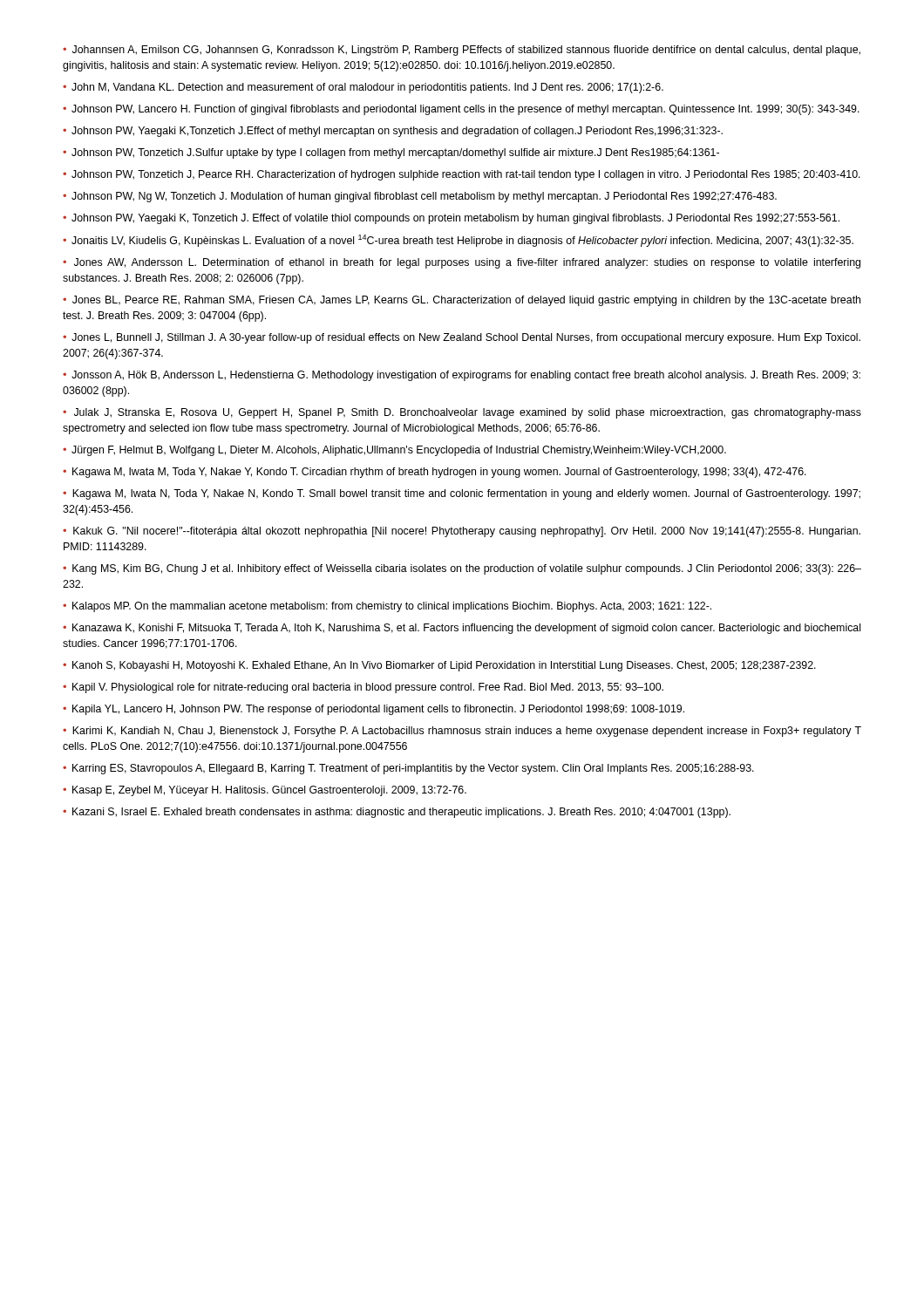
Task: Where is the passage that starts "• Karring ES, Stavropoulos"?
Action: point(409,767)
